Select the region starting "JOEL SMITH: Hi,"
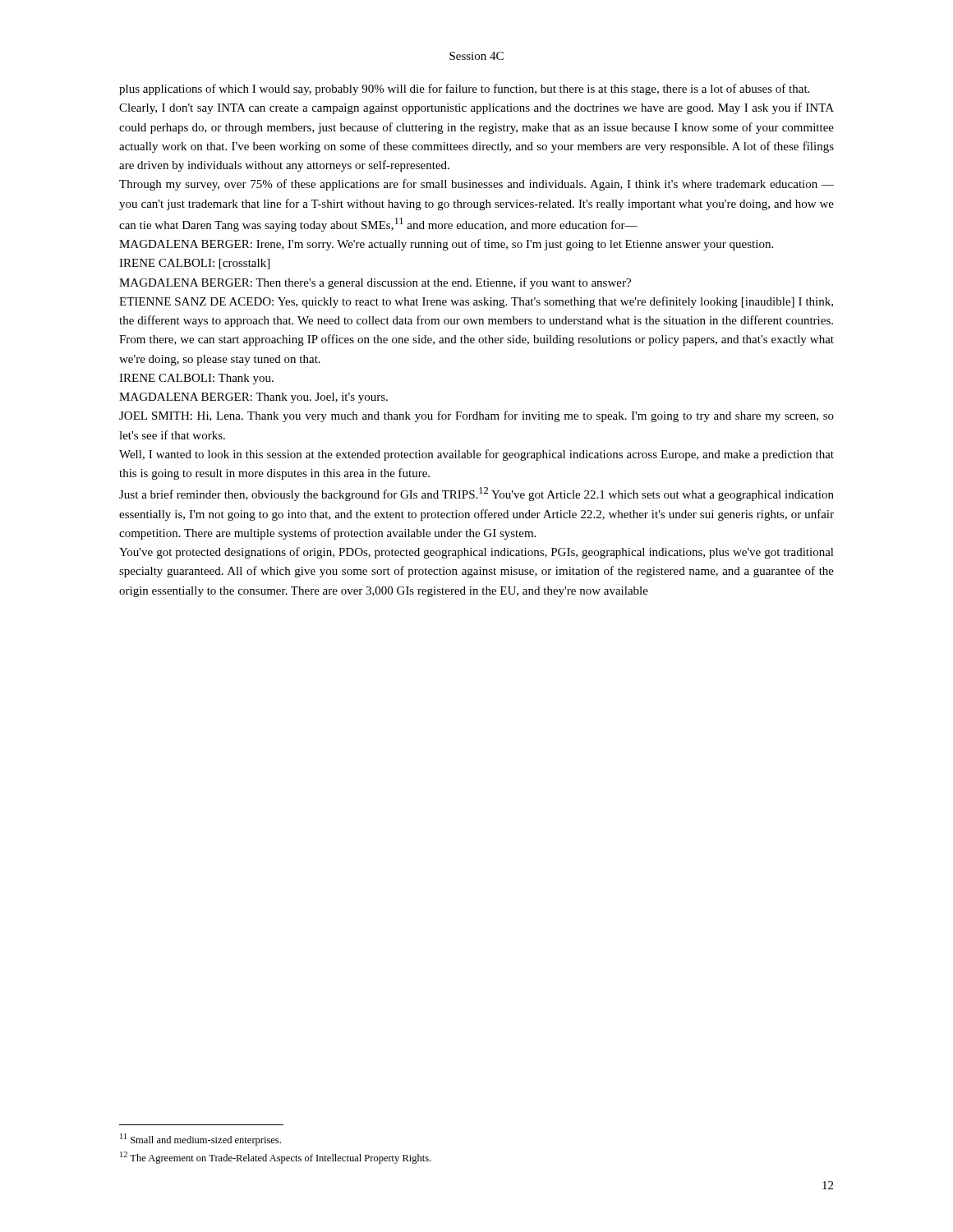Image resolution: width=953 pixels, height=1232 pixels. point(476,426)
